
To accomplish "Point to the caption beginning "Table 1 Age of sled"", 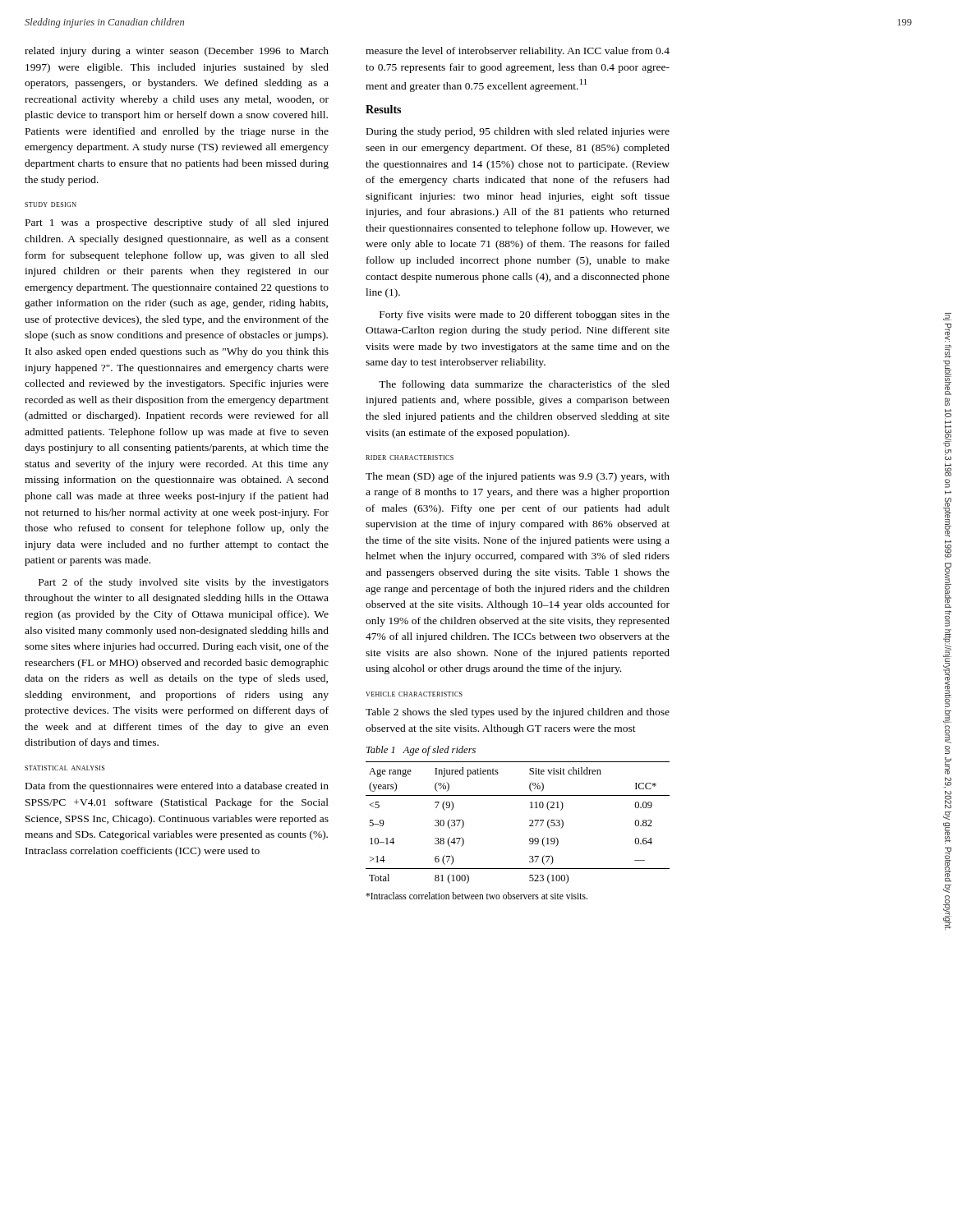I will tap(421, 750).
